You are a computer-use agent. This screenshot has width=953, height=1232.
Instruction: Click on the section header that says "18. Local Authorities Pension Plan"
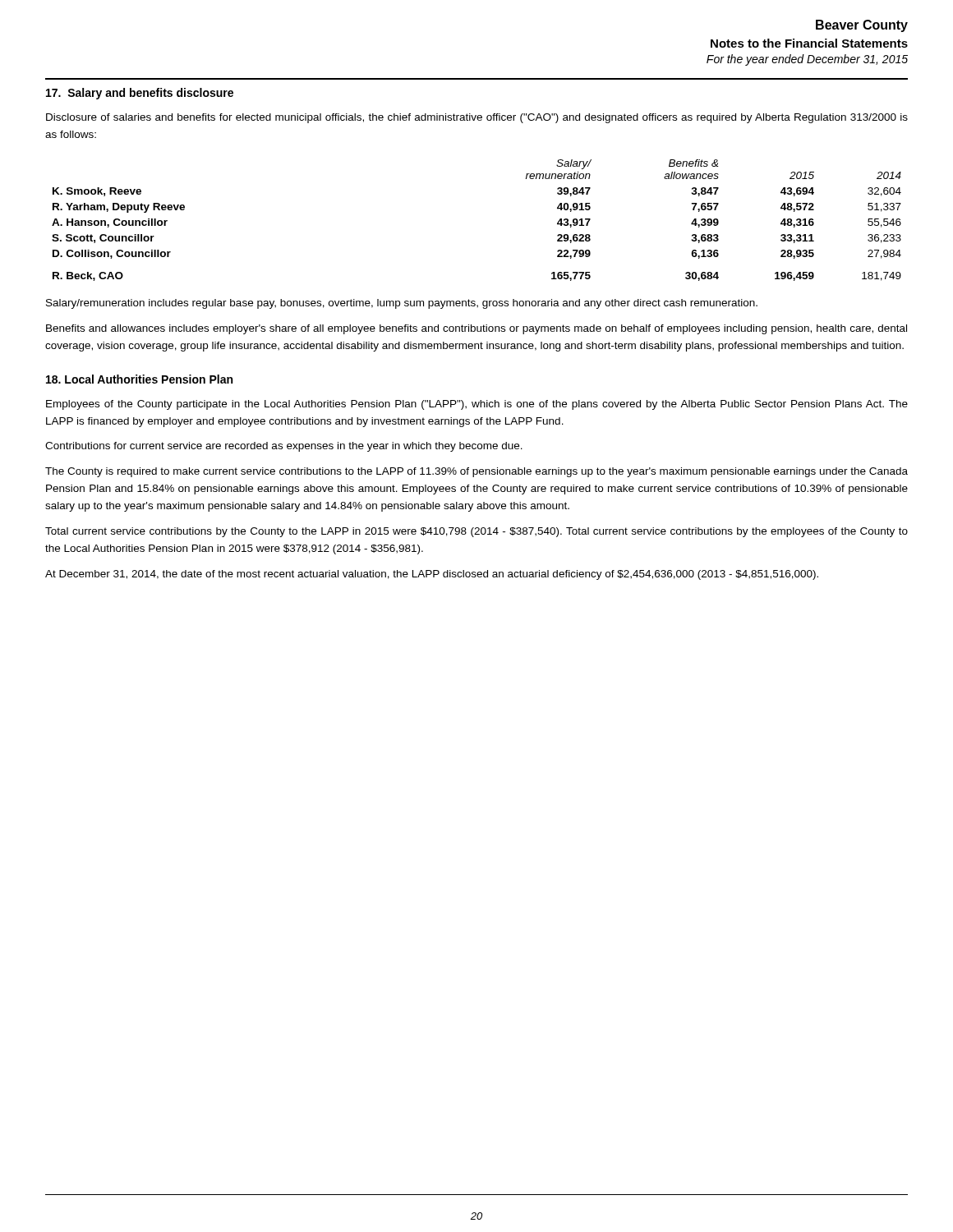click(139, 379)
